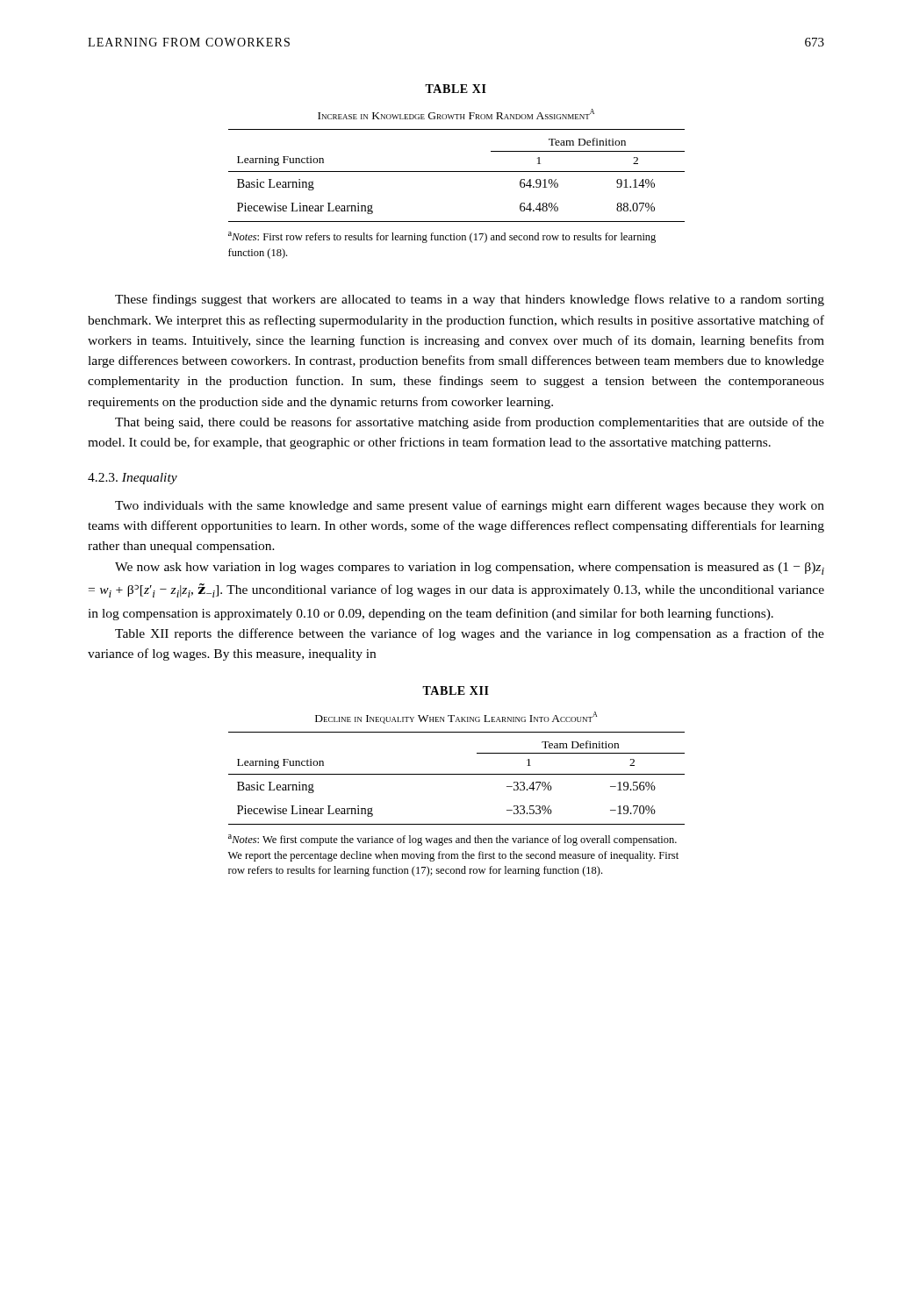Find the caption on this page that starts "Increase in Knowledge Growth From Random"
The image size is (912, 1316).
click(456, 114)
